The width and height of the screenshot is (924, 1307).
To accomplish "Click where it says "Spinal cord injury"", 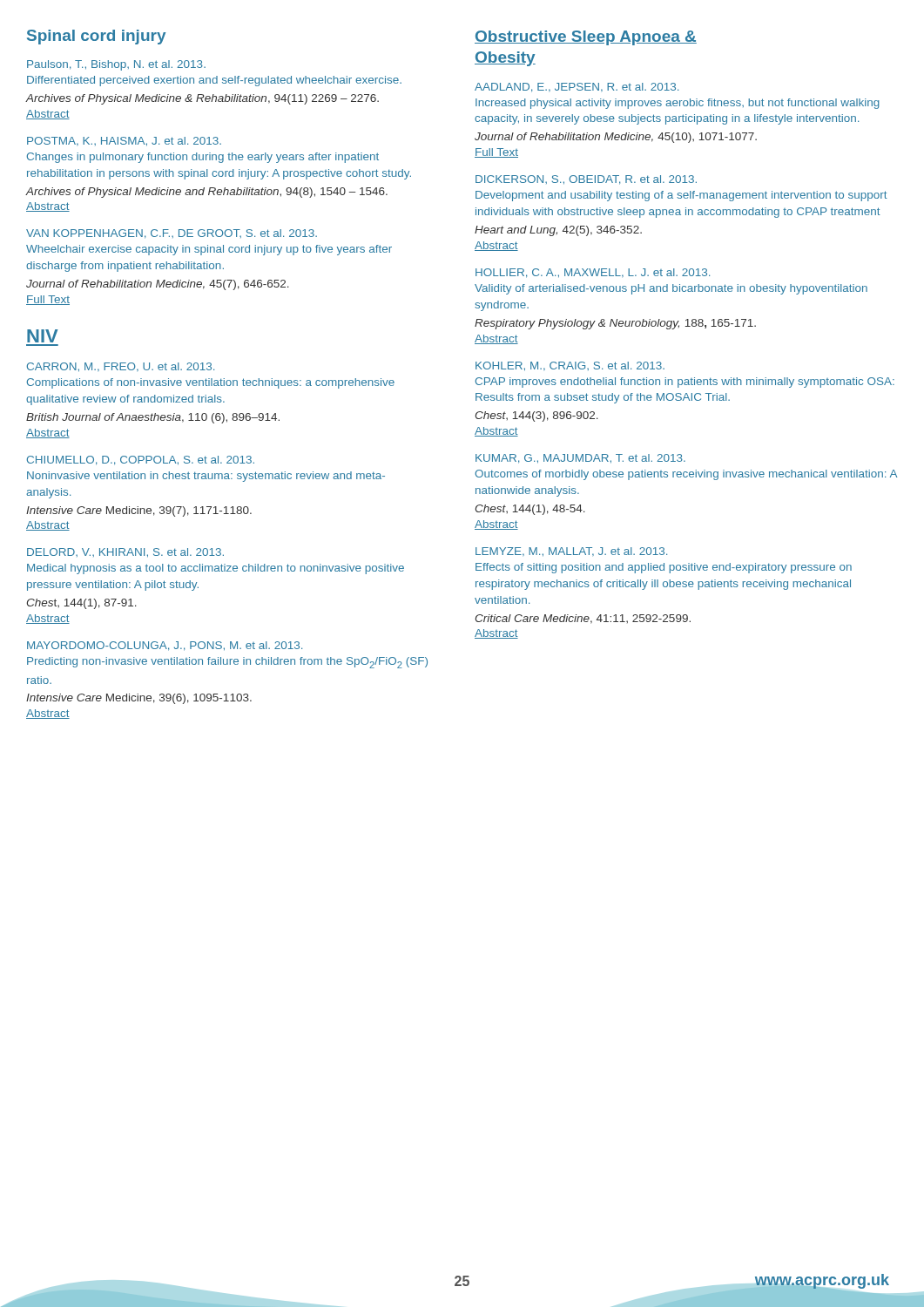I will point(96,35).
